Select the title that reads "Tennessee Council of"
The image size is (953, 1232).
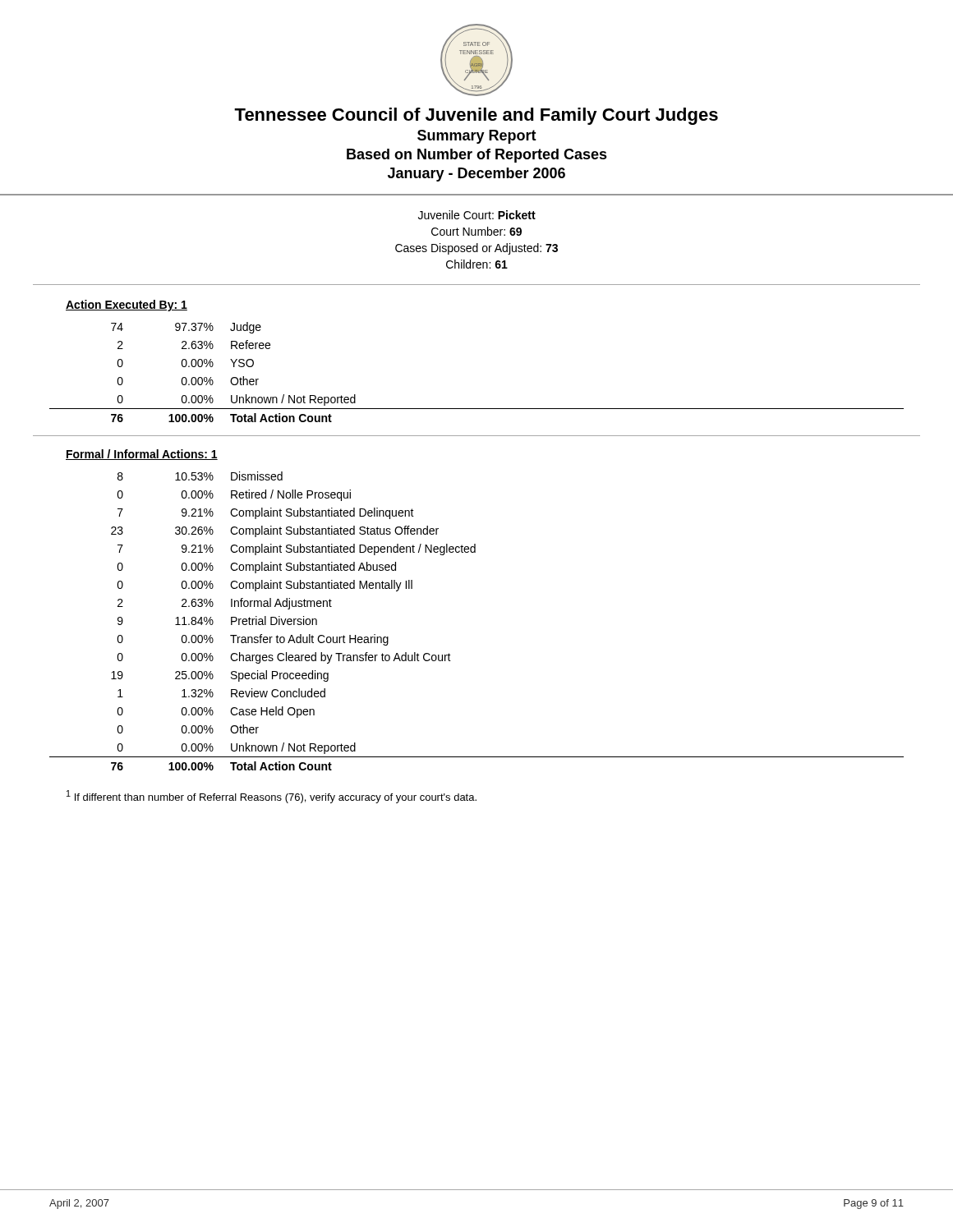pyautogui.click(x=476, y=115)
